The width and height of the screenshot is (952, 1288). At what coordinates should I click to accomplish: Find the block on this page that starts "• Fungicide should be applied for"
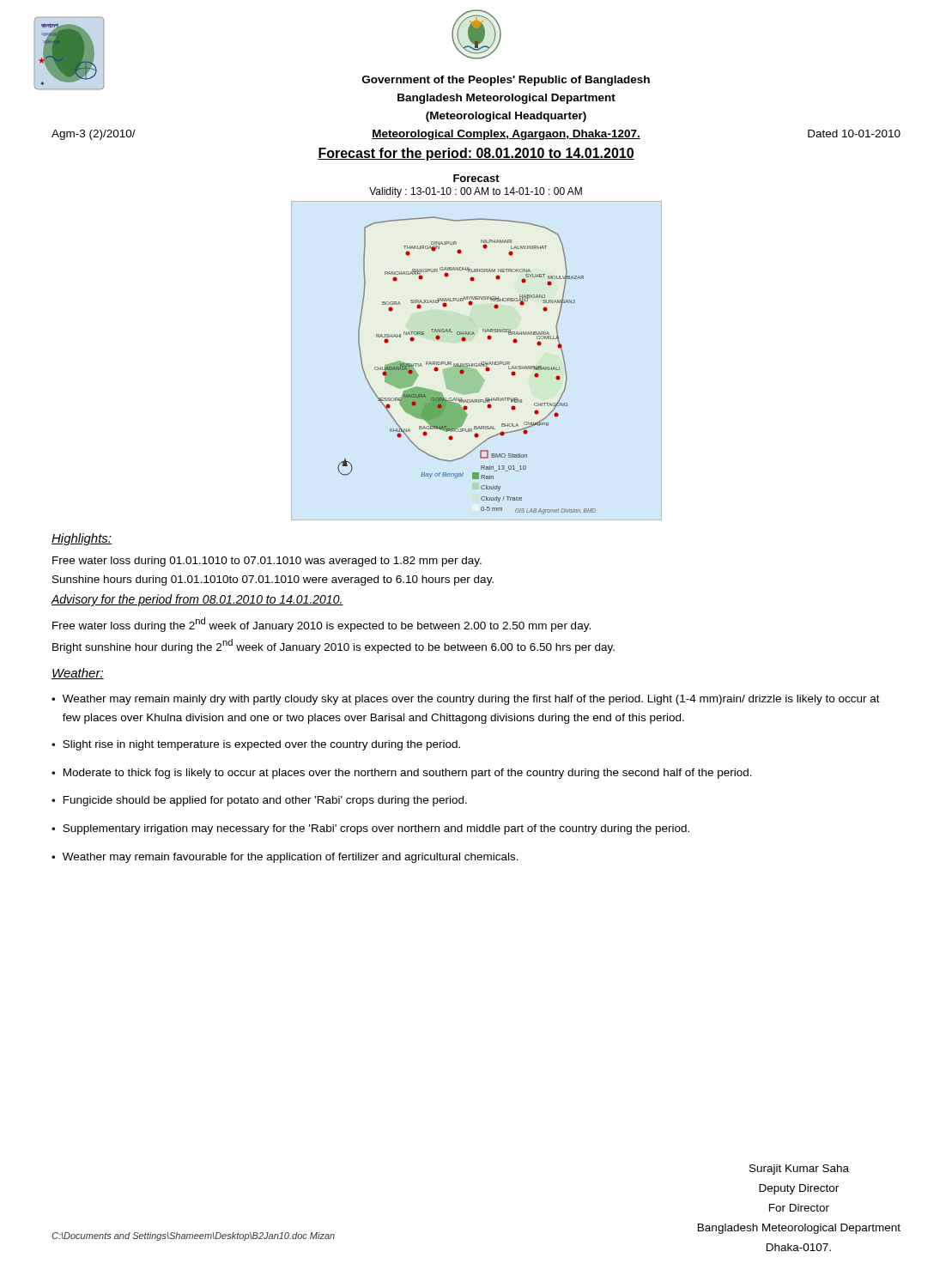260,801
